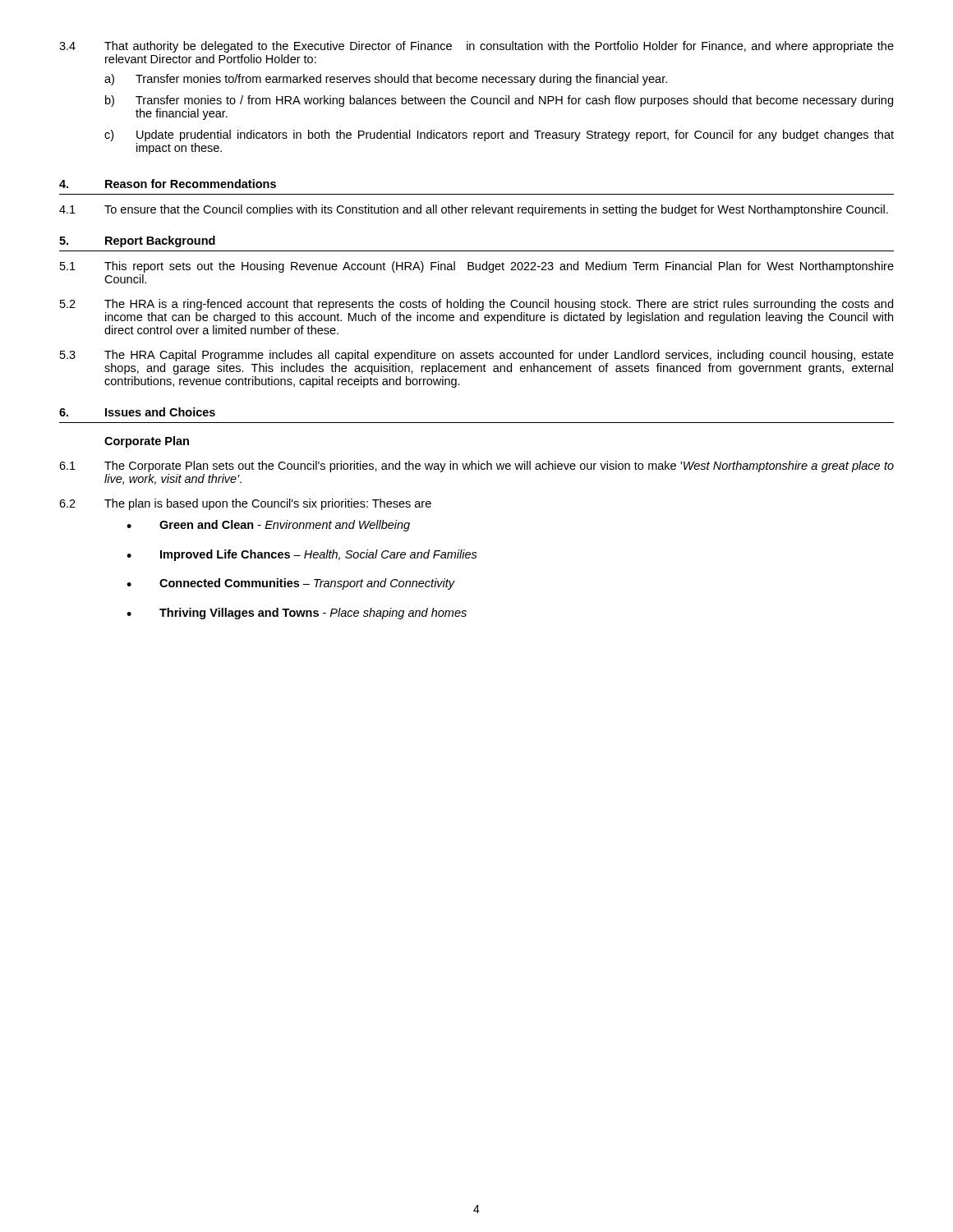Click the passage that begins "• Green and Clean - Environment and"
The width and height of the screenshot is (953, 1232).
tap(268, 526)
